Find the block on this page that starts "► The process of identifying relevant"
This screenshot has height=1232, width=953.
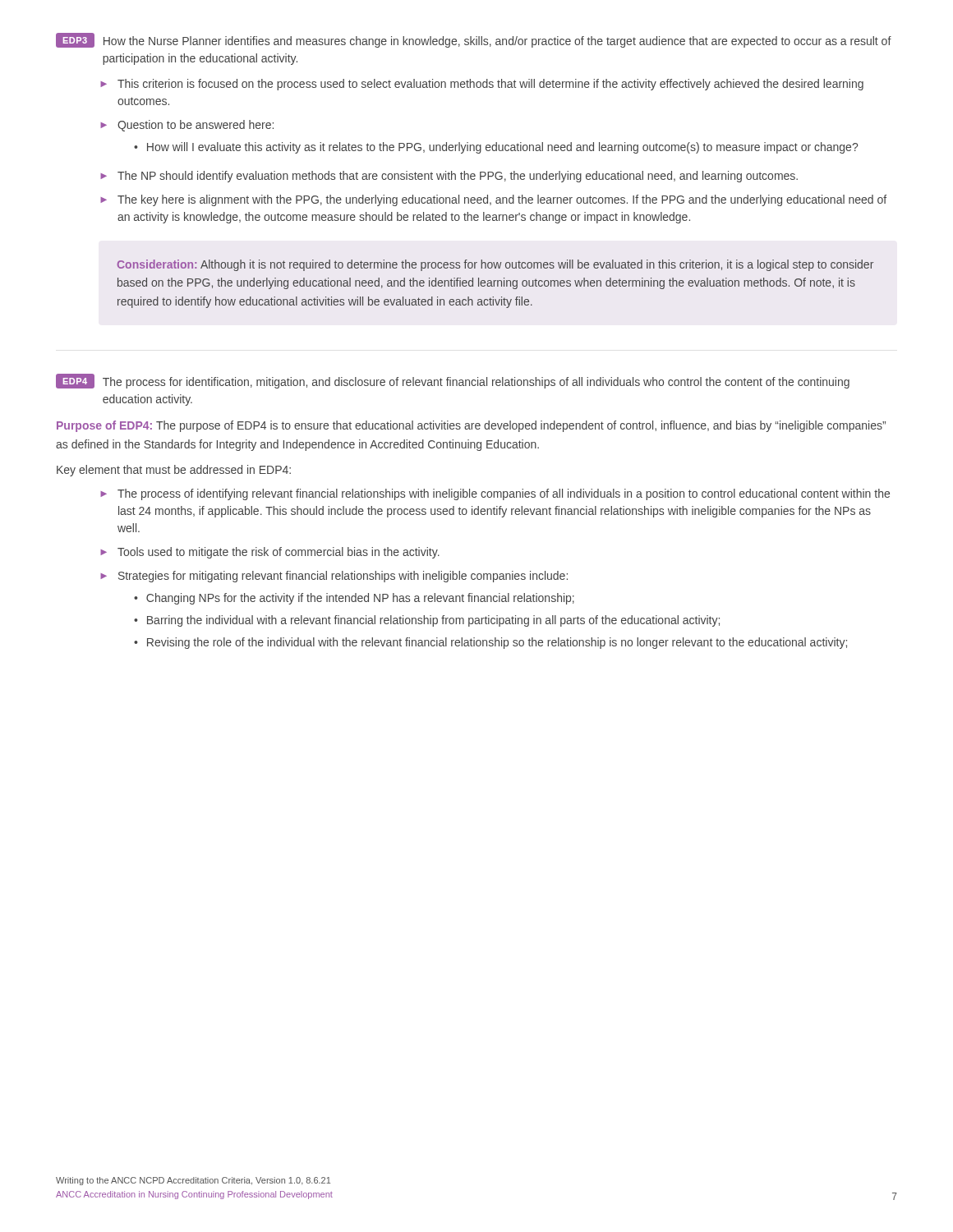(x=498, y=511)
